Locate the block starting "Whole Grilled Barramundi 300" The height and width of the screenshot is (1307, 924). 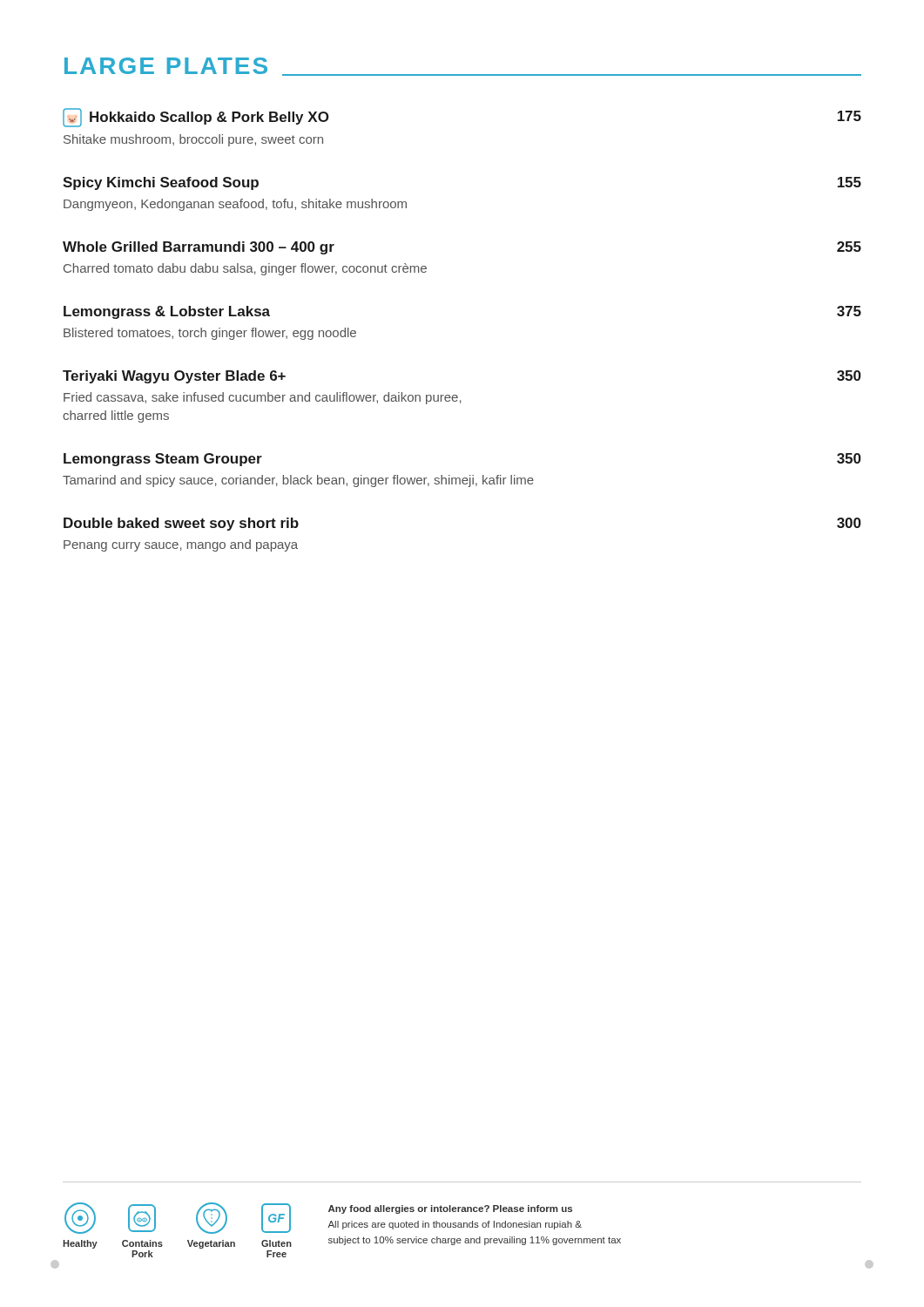click(x=195, y=248)
